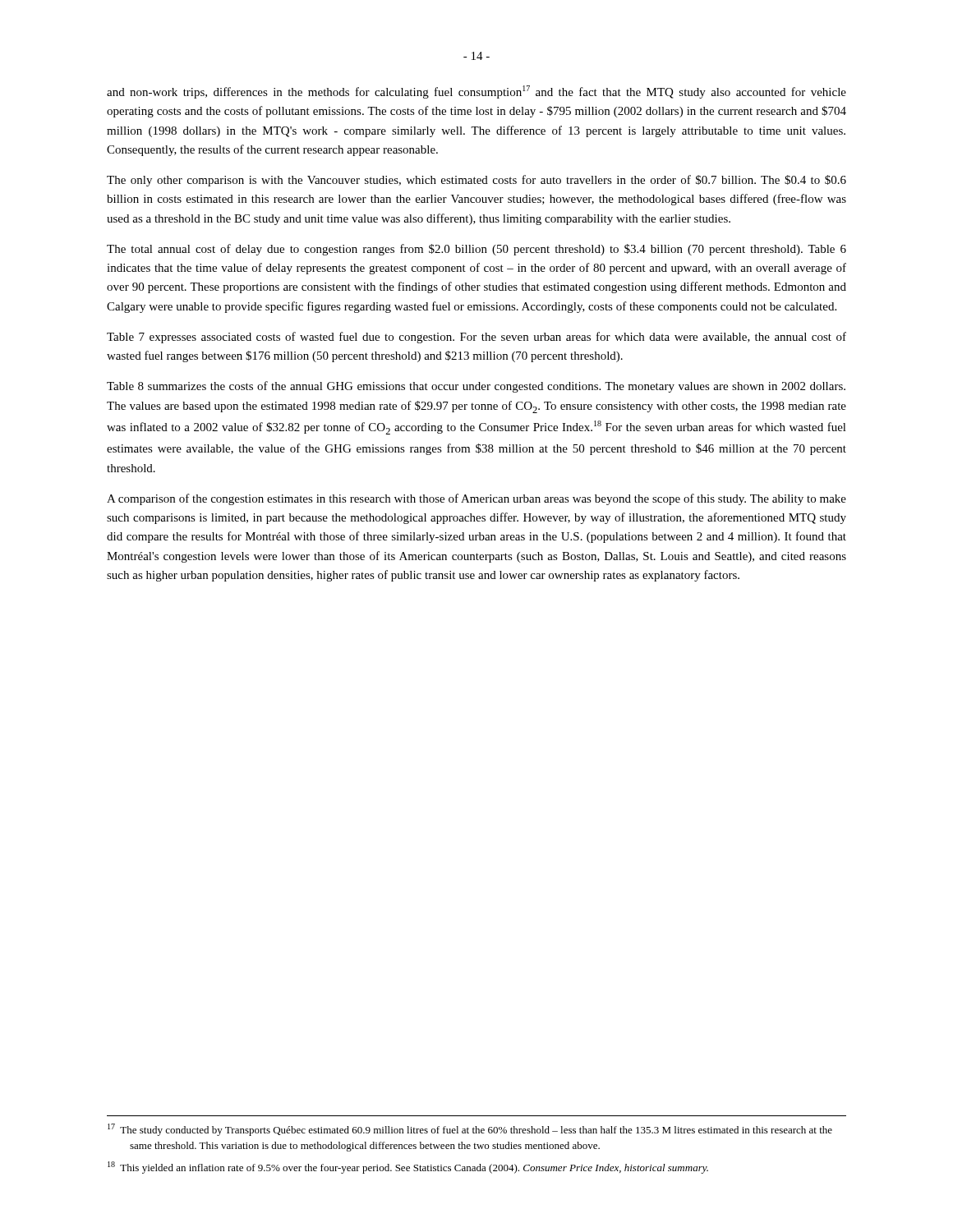The image size is (953, 1232).
Task: Find the text block that reads "The total annual"
Action: pyautogui.click(x=476, y=278)
